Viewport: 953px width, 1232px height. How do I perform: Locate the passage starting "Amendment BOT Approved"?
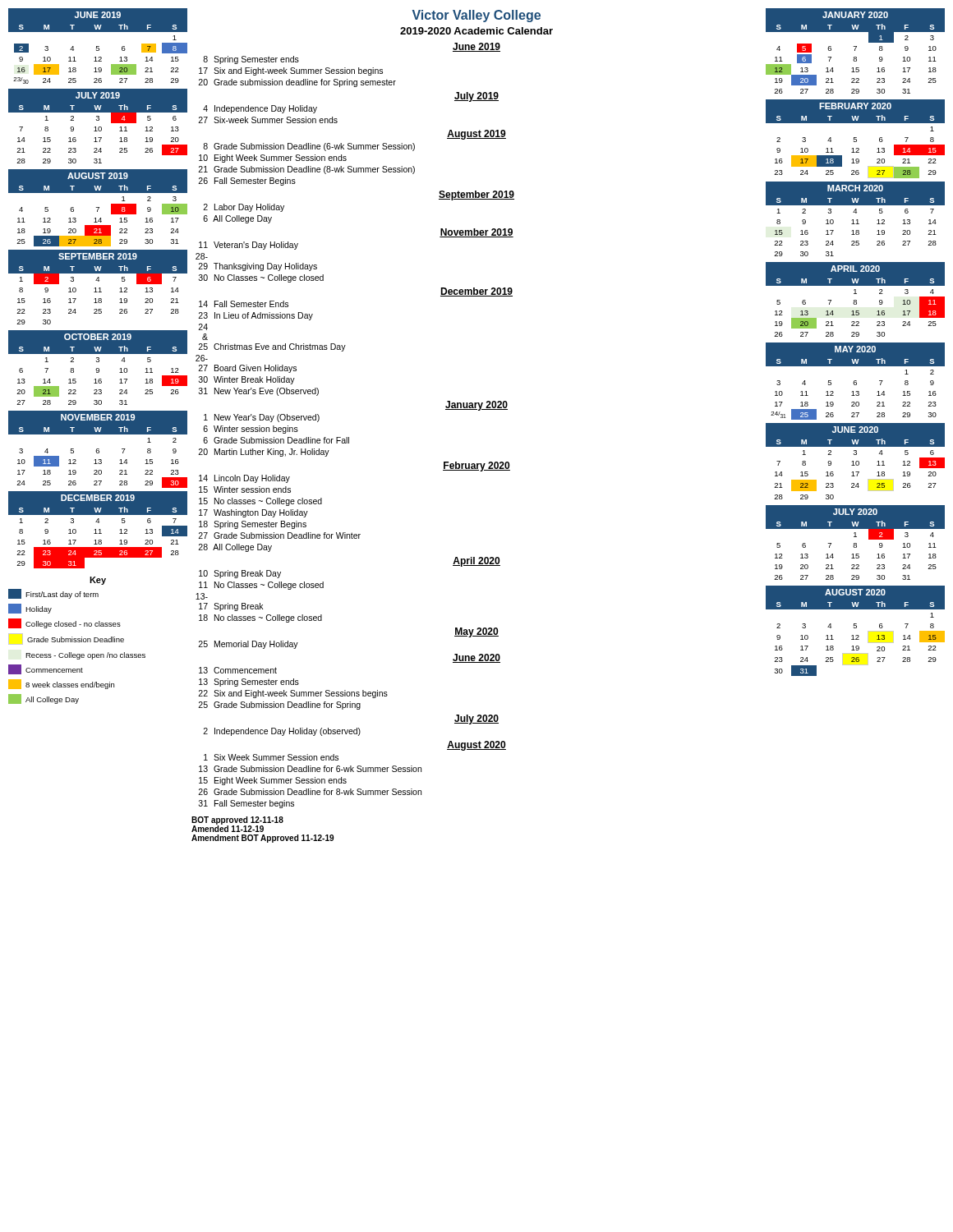[x=263, y=838]
